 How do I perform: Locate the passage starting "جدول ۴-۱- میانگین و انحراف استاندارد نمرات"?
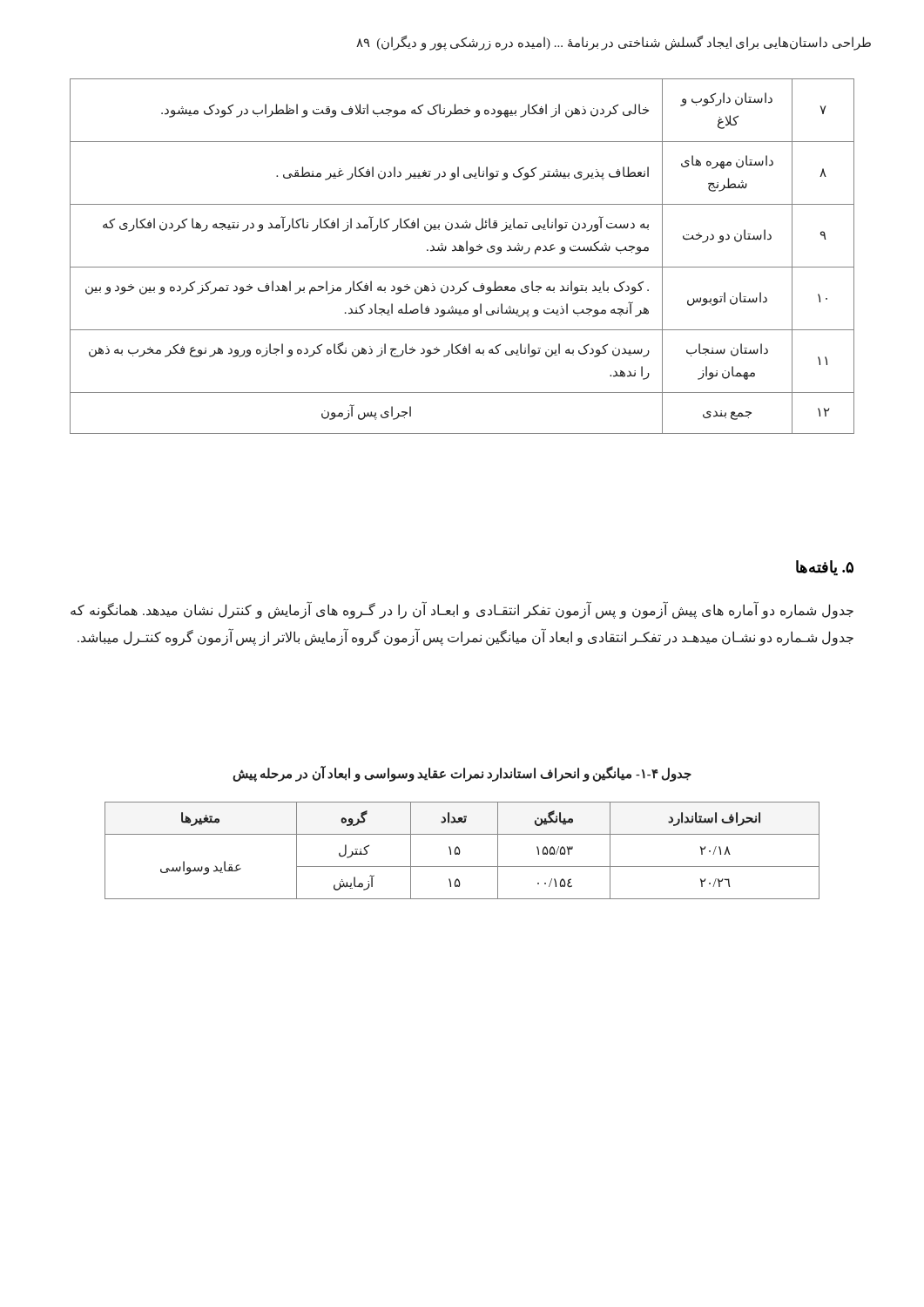tap(462, 774)
